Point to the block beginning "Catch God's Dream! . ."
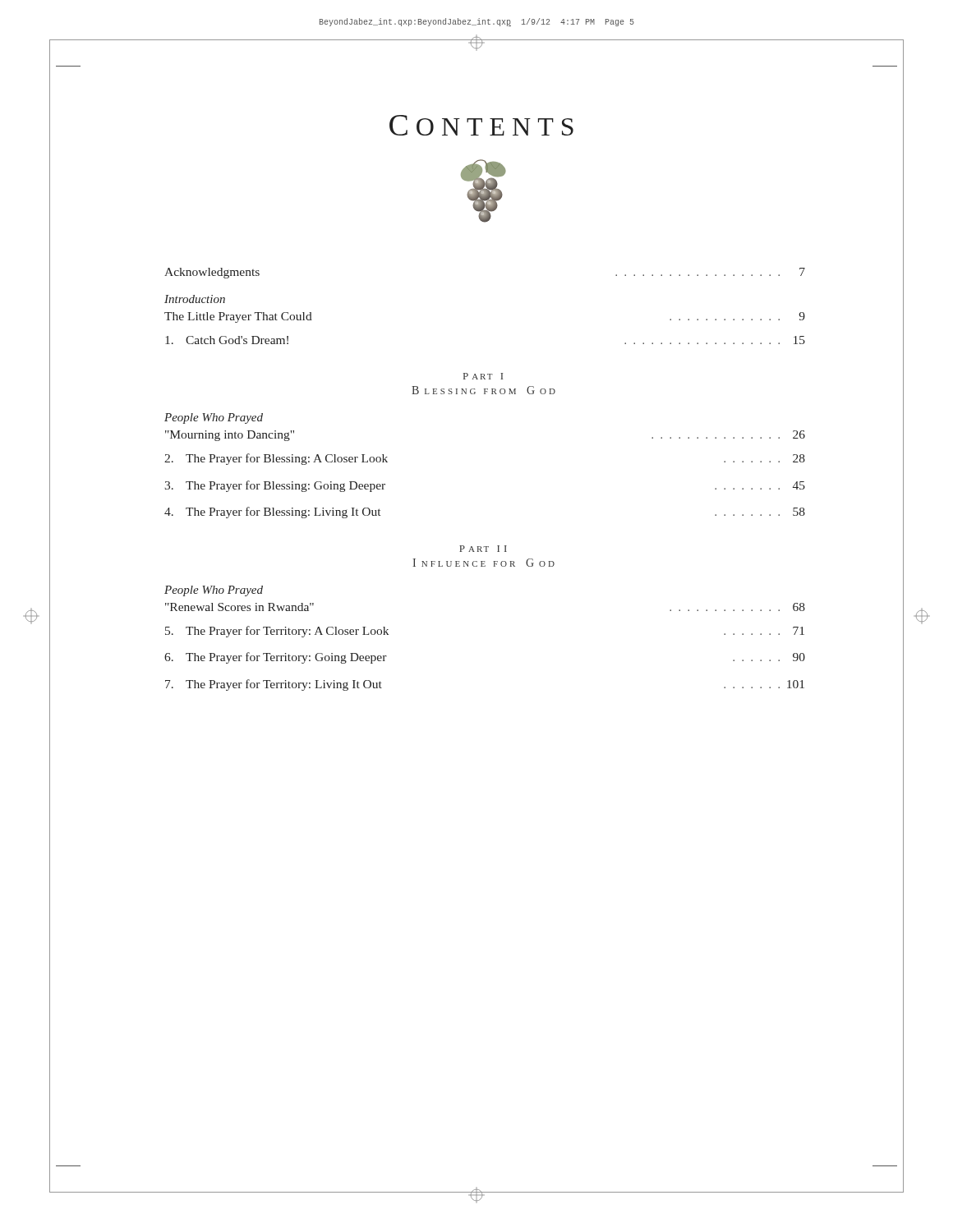Screen dimensions: 1232x953 (235, 340)
